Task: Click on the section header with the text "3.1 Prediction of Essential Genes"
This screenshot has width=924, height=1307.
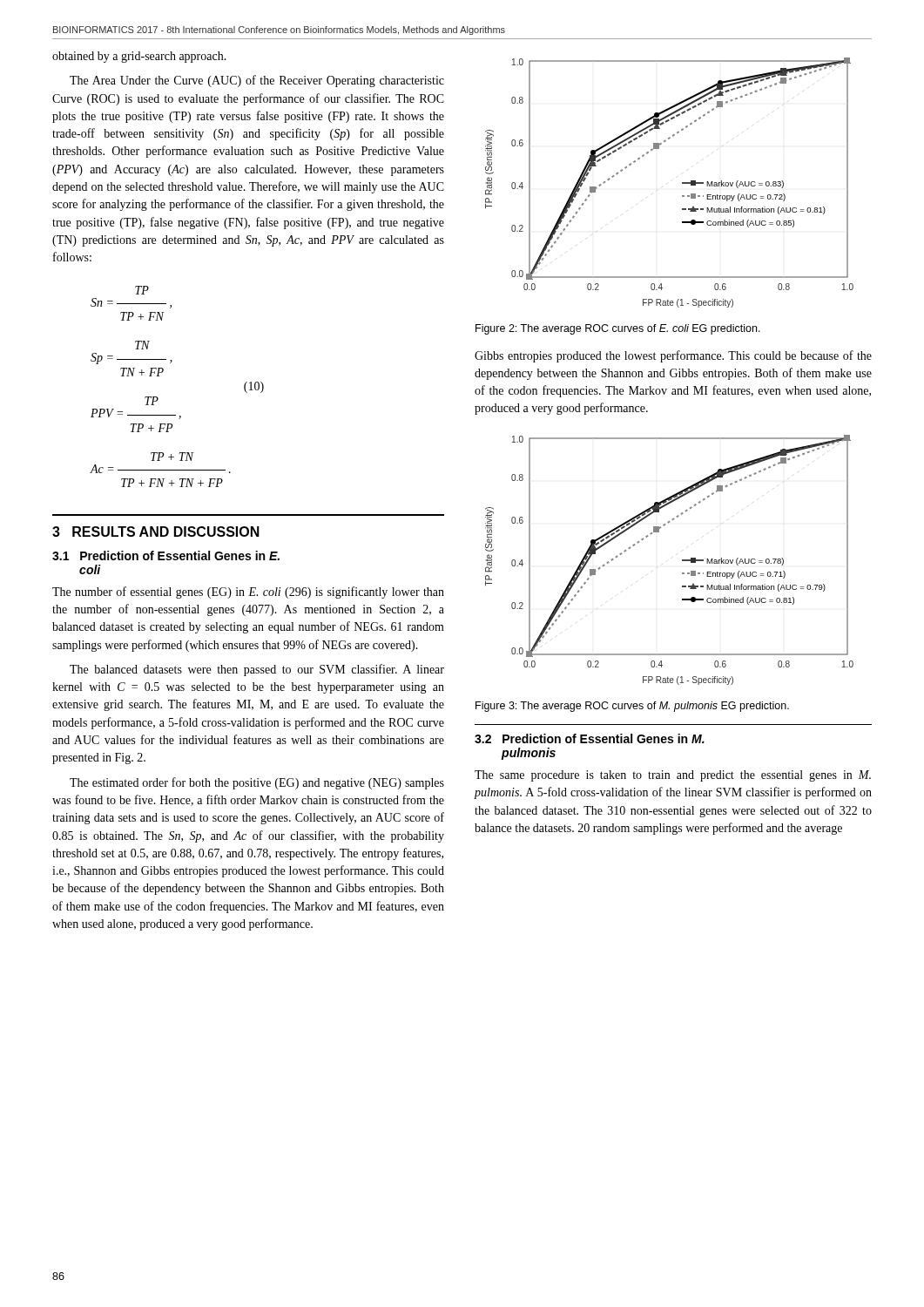Action: [166, 563]
